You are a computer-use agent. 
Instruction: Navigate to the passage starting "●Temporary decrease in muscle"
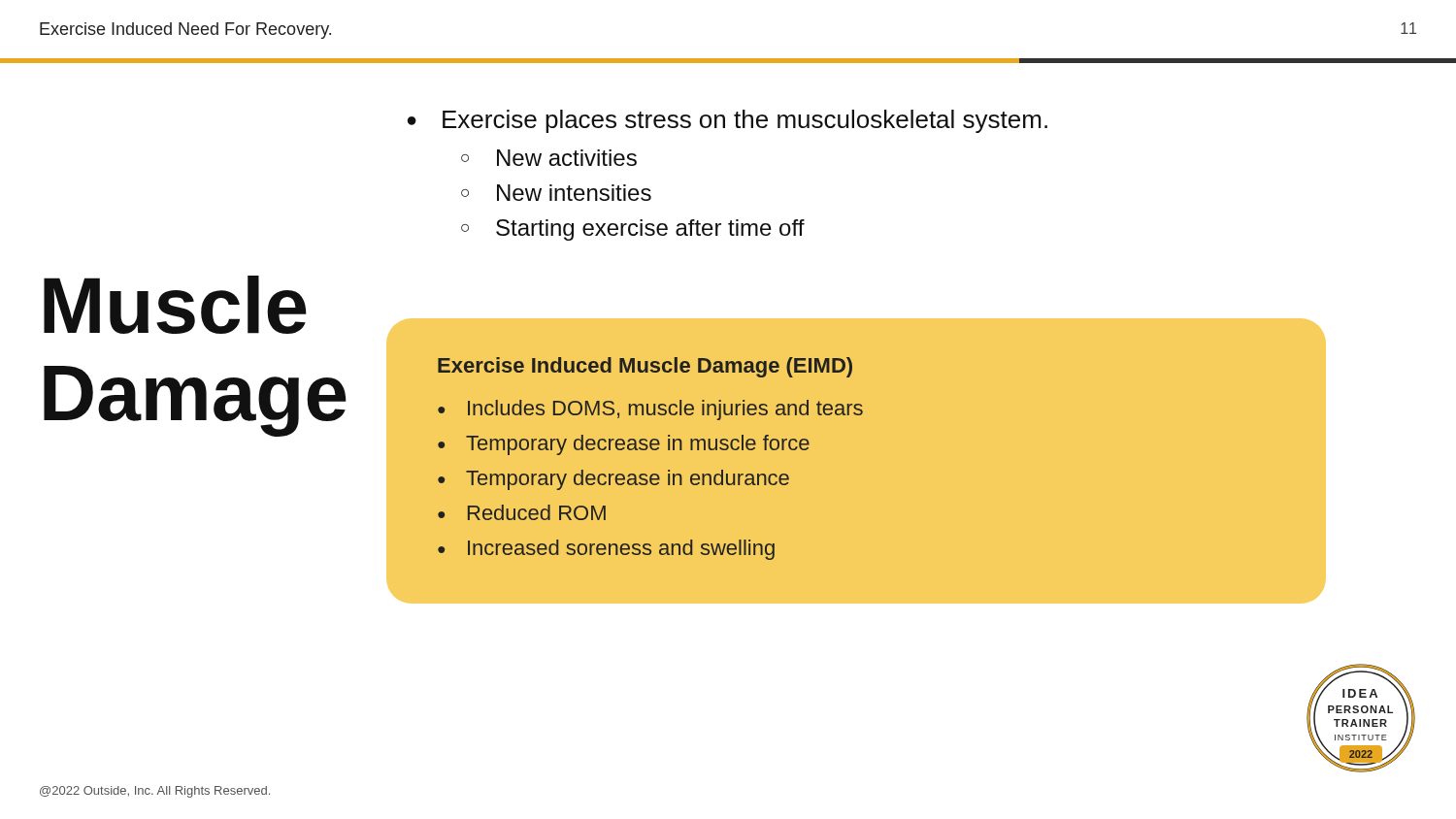623,443
